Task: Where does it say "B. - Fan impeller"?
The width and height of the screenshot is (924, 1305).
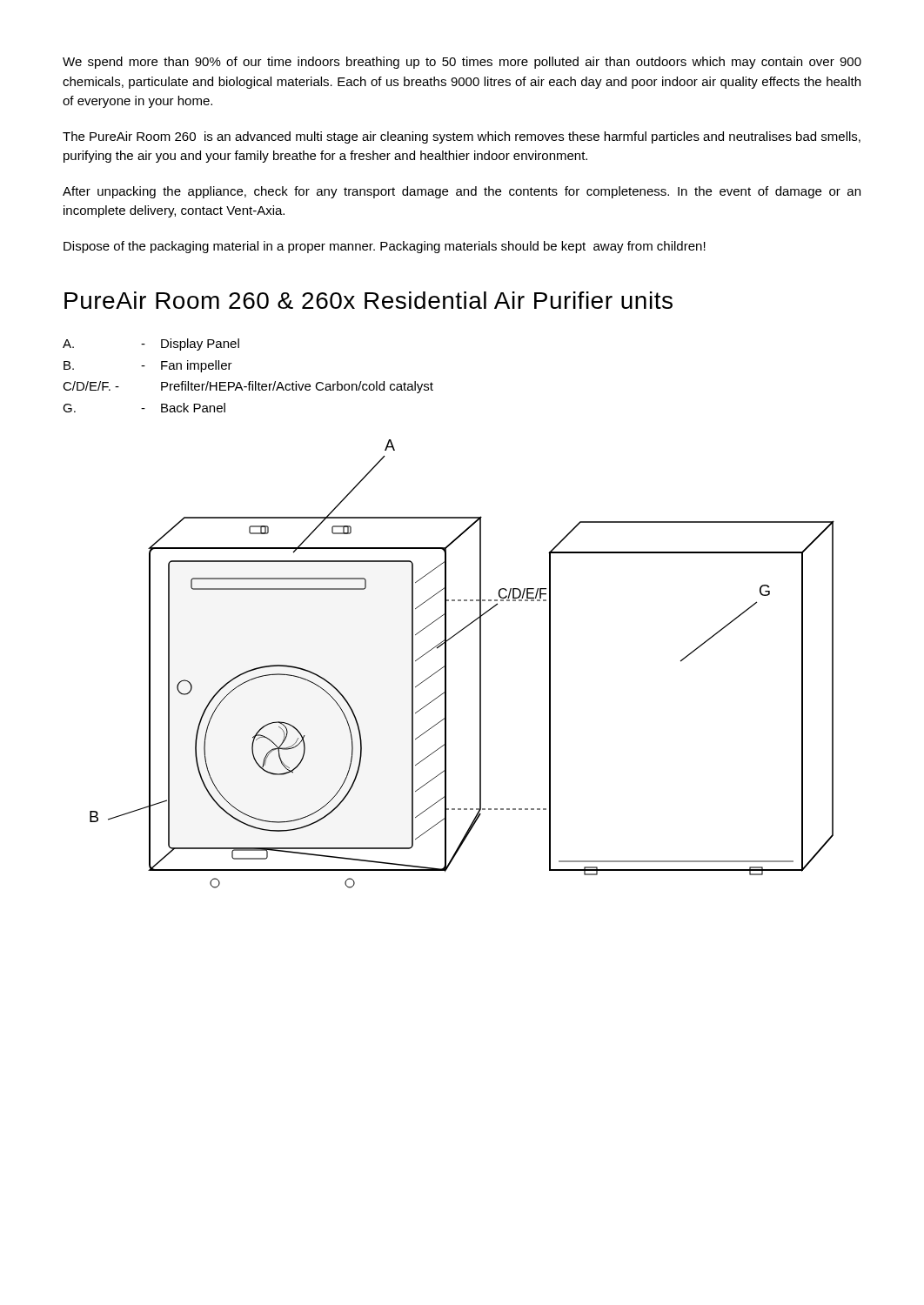Action: (147, 365)
